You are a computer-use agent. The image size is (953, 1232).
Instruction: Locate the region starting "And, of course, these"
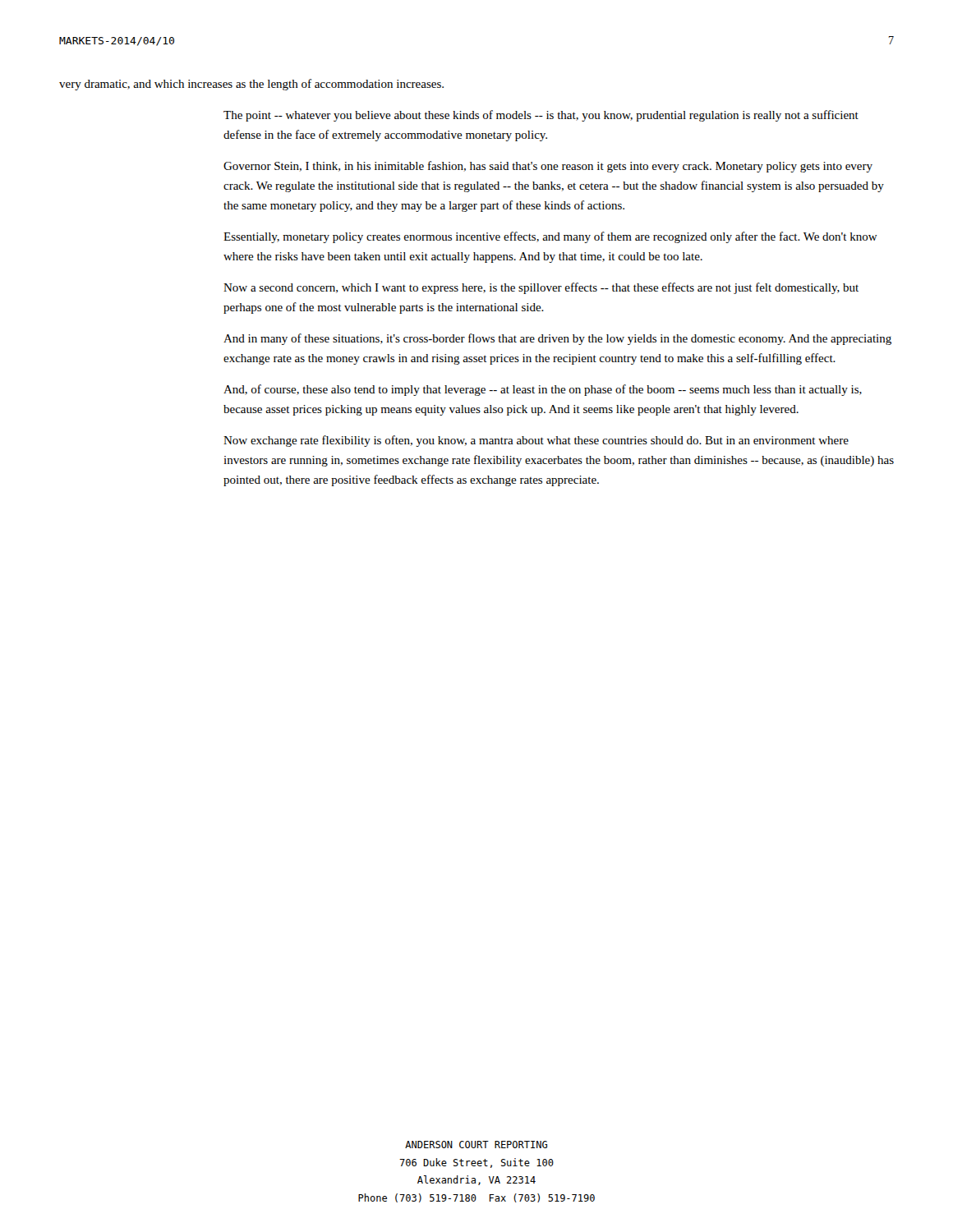click(476, 399)
